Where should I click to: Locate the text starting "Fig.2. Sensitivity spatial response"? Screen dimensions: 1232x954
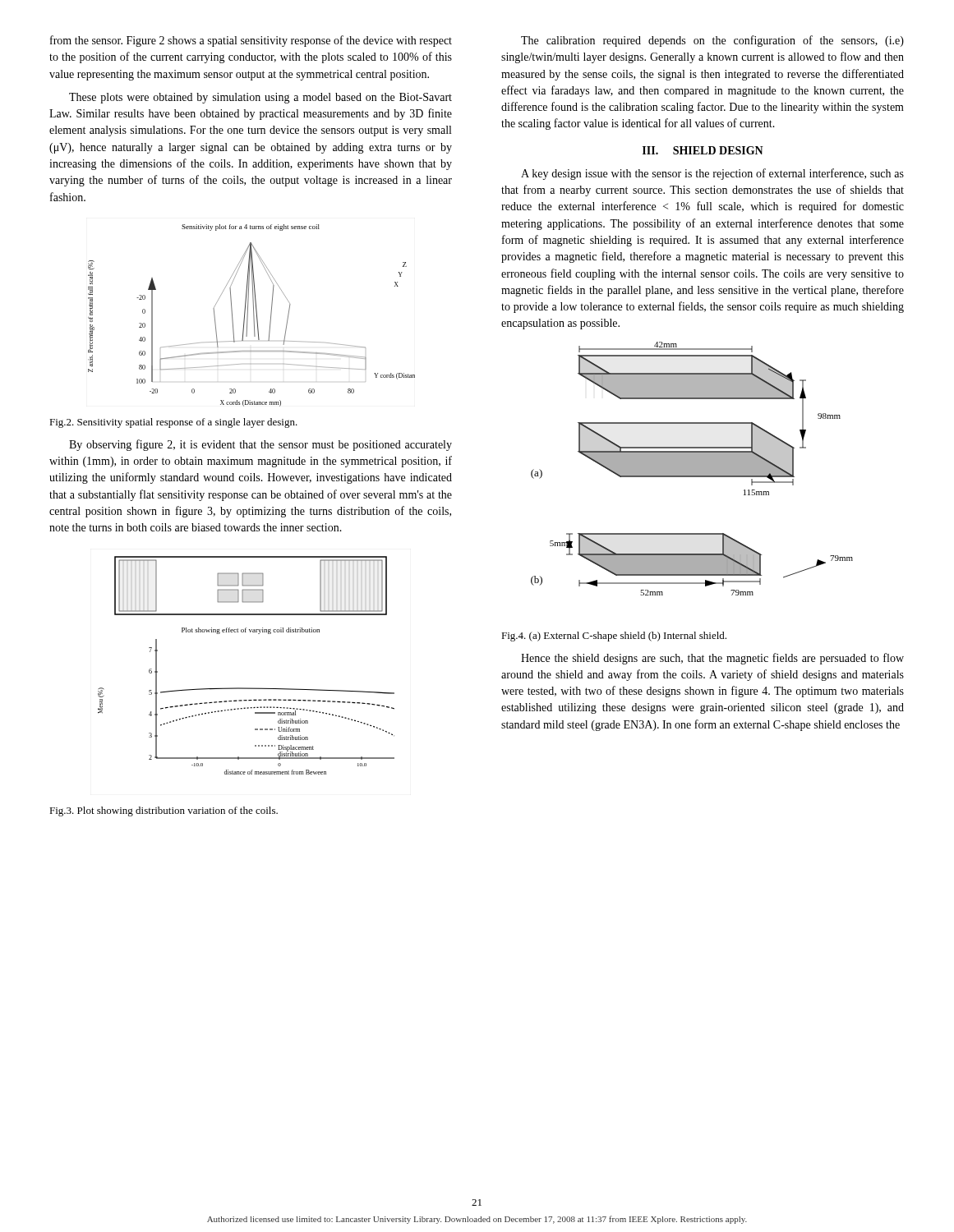pyautogui.click(x=251, y=422)
